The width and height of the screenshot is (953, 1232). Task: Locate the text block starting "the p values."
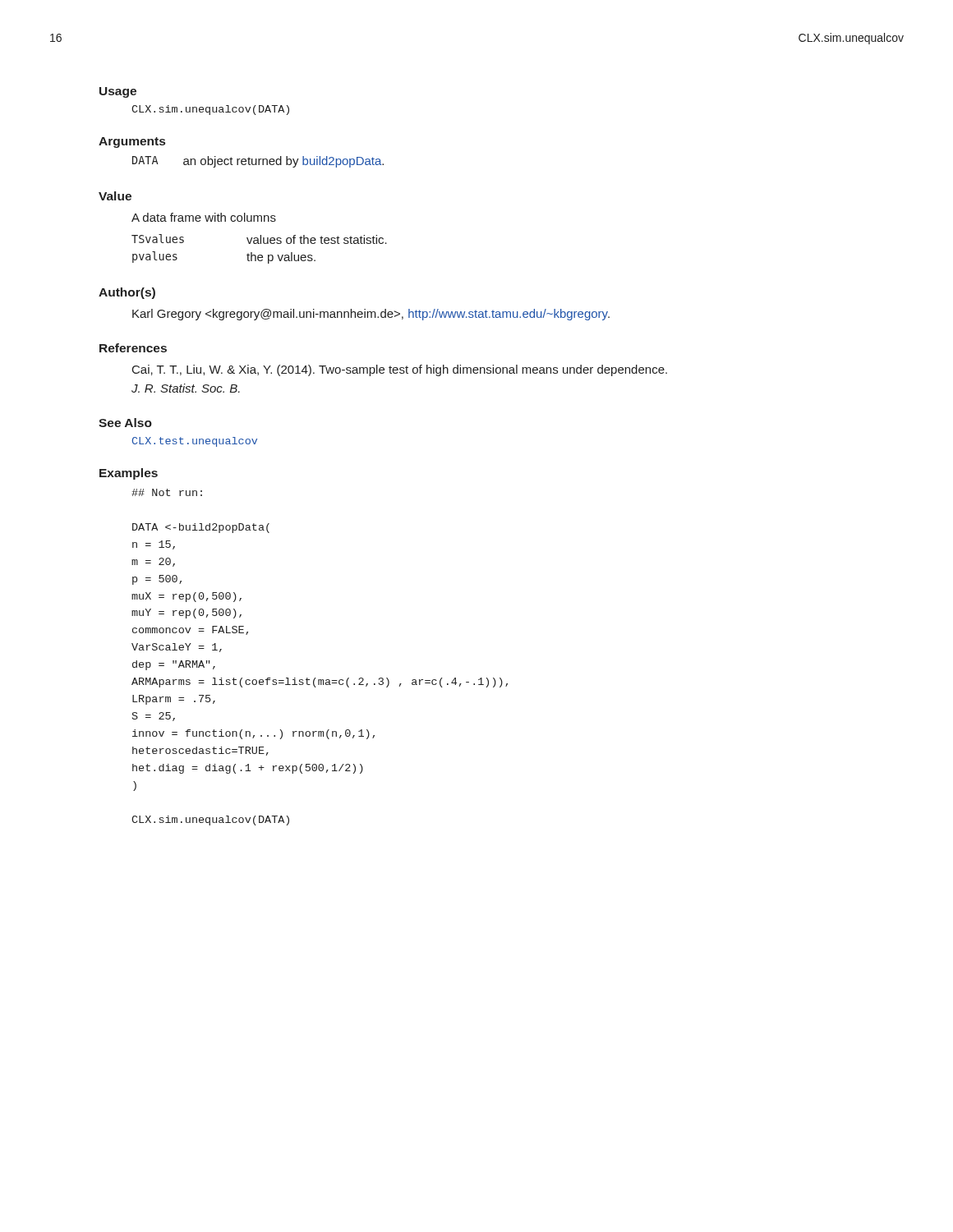coord(281,256)
